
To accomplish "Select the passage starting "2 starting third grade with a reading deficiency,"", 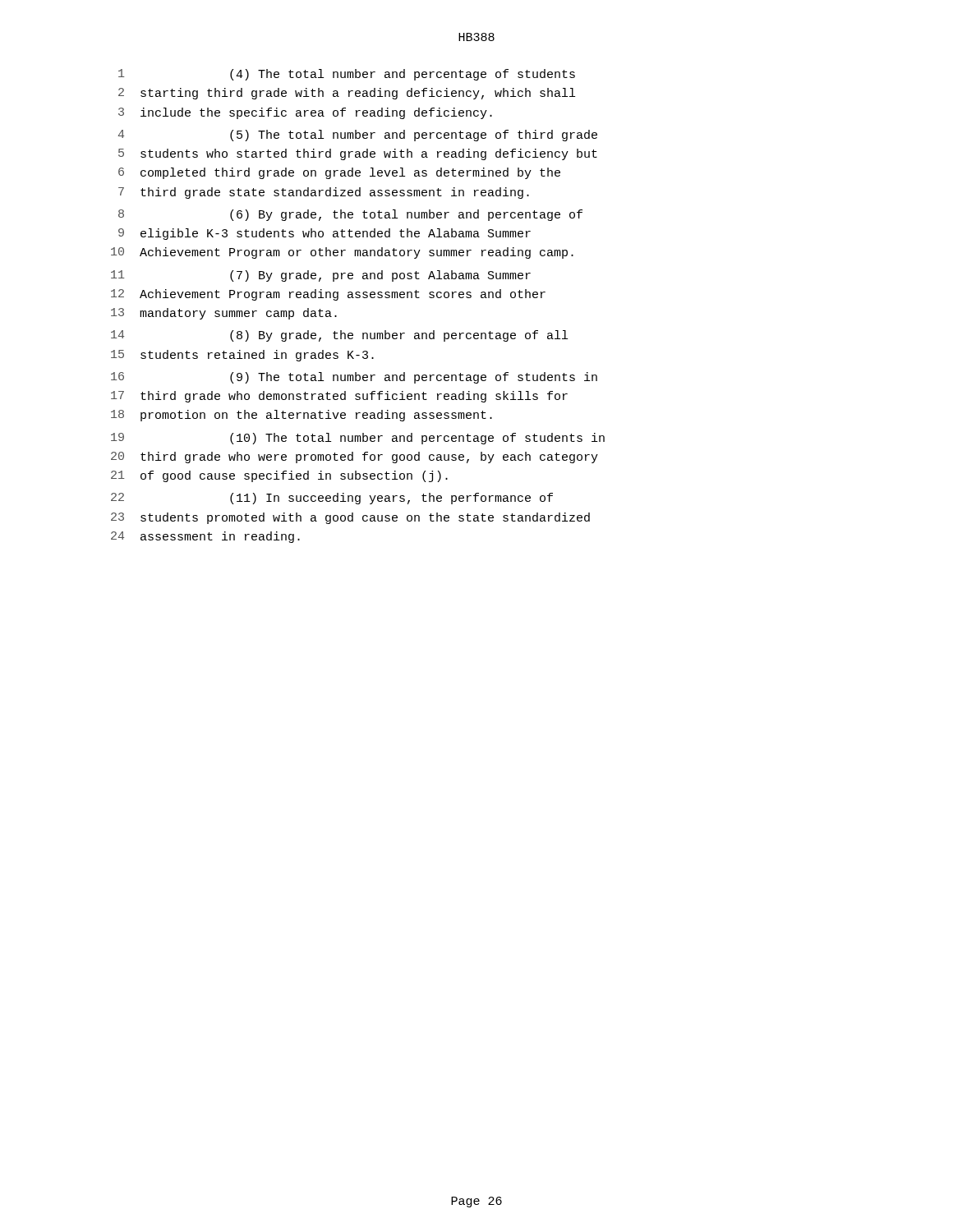I will (481, 94).
